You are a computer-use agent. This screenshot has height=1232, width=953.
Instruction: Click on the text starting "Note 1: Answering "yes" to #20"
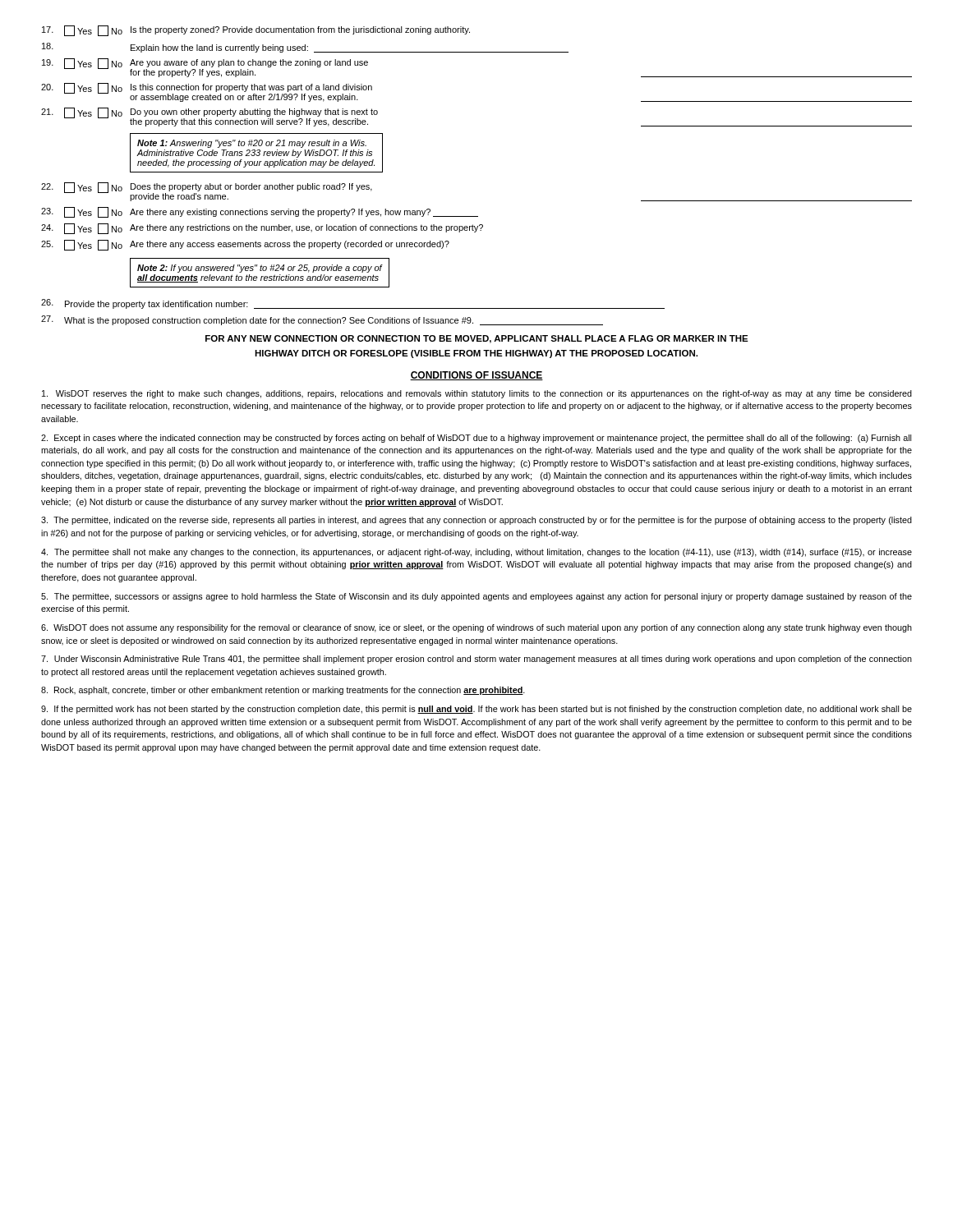point(256,153)
